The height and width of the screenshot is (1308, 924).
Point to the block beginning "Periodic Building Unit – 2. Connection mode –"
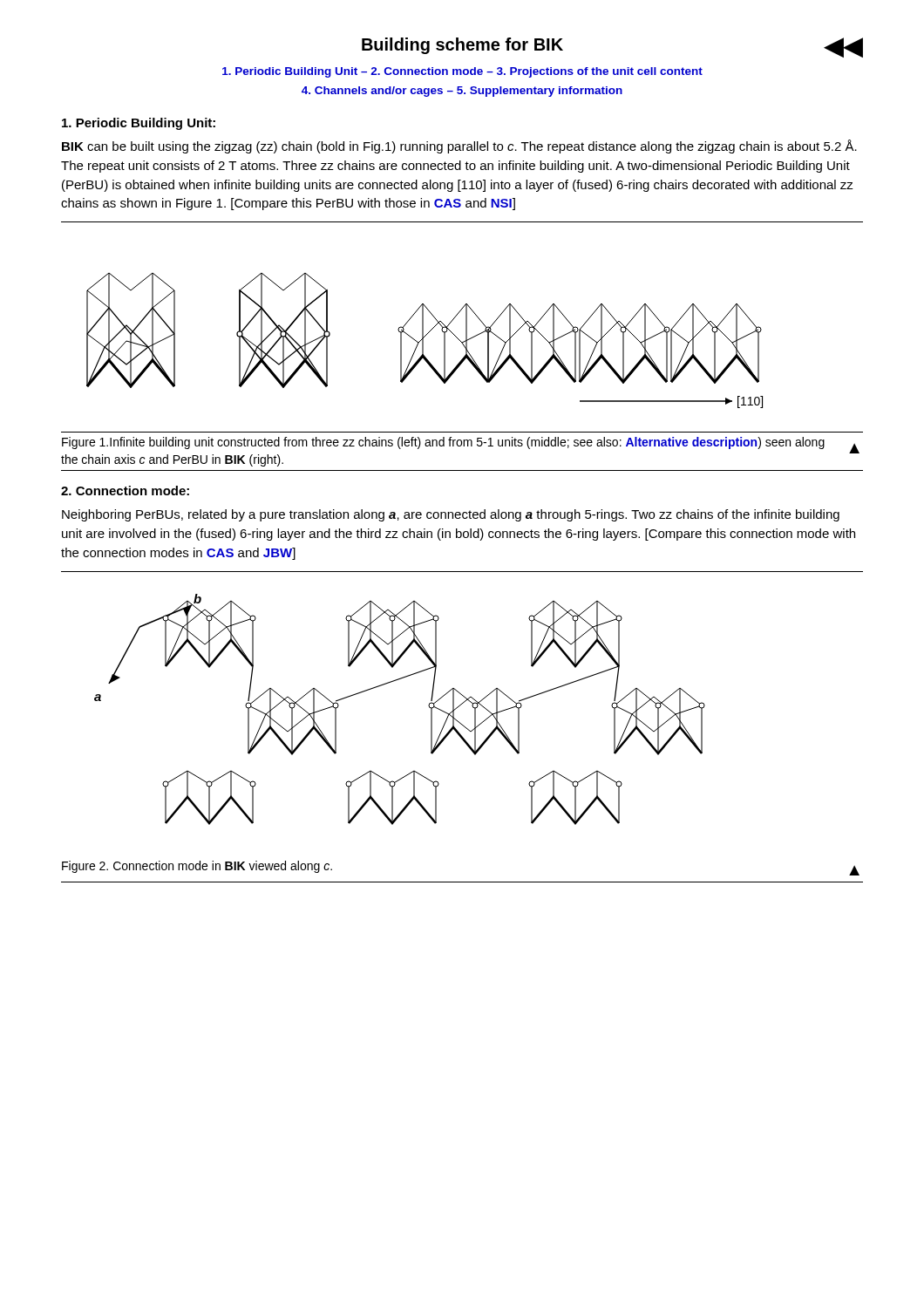click(x=462, y=80)
